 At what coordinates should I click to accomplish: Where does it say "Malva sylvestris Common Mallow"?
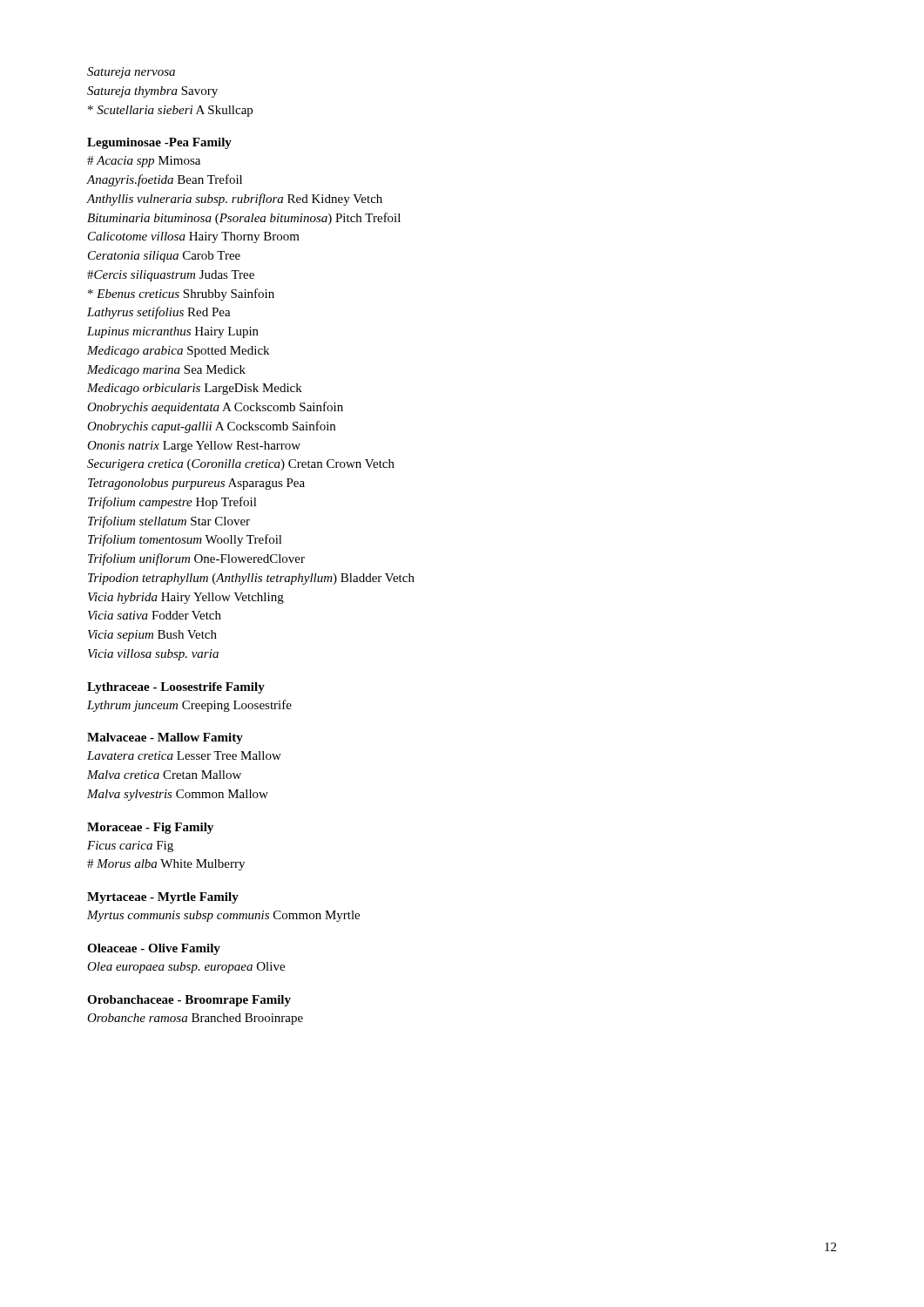(178, 794)
